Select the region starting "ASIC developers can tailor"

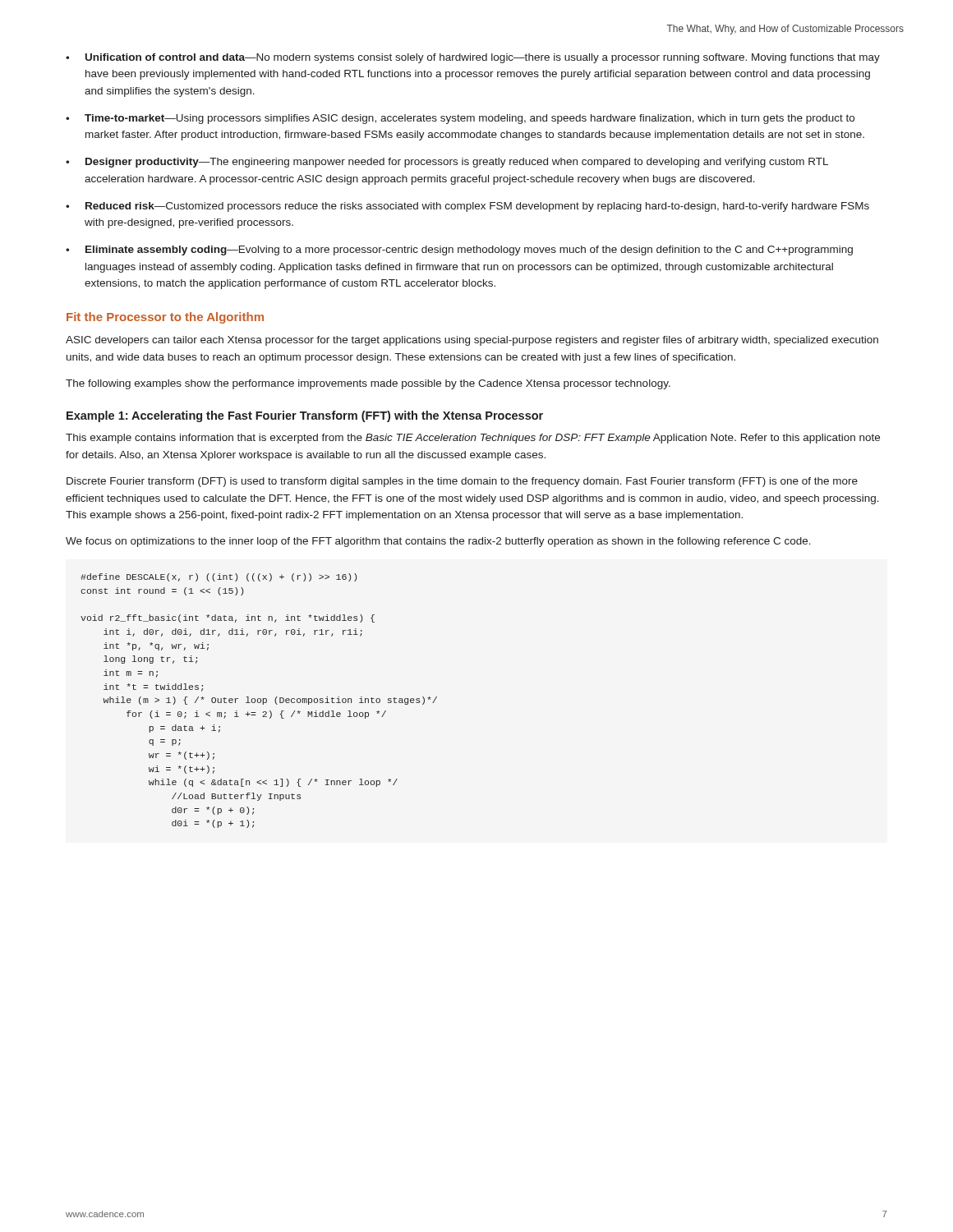coord(472,348)
